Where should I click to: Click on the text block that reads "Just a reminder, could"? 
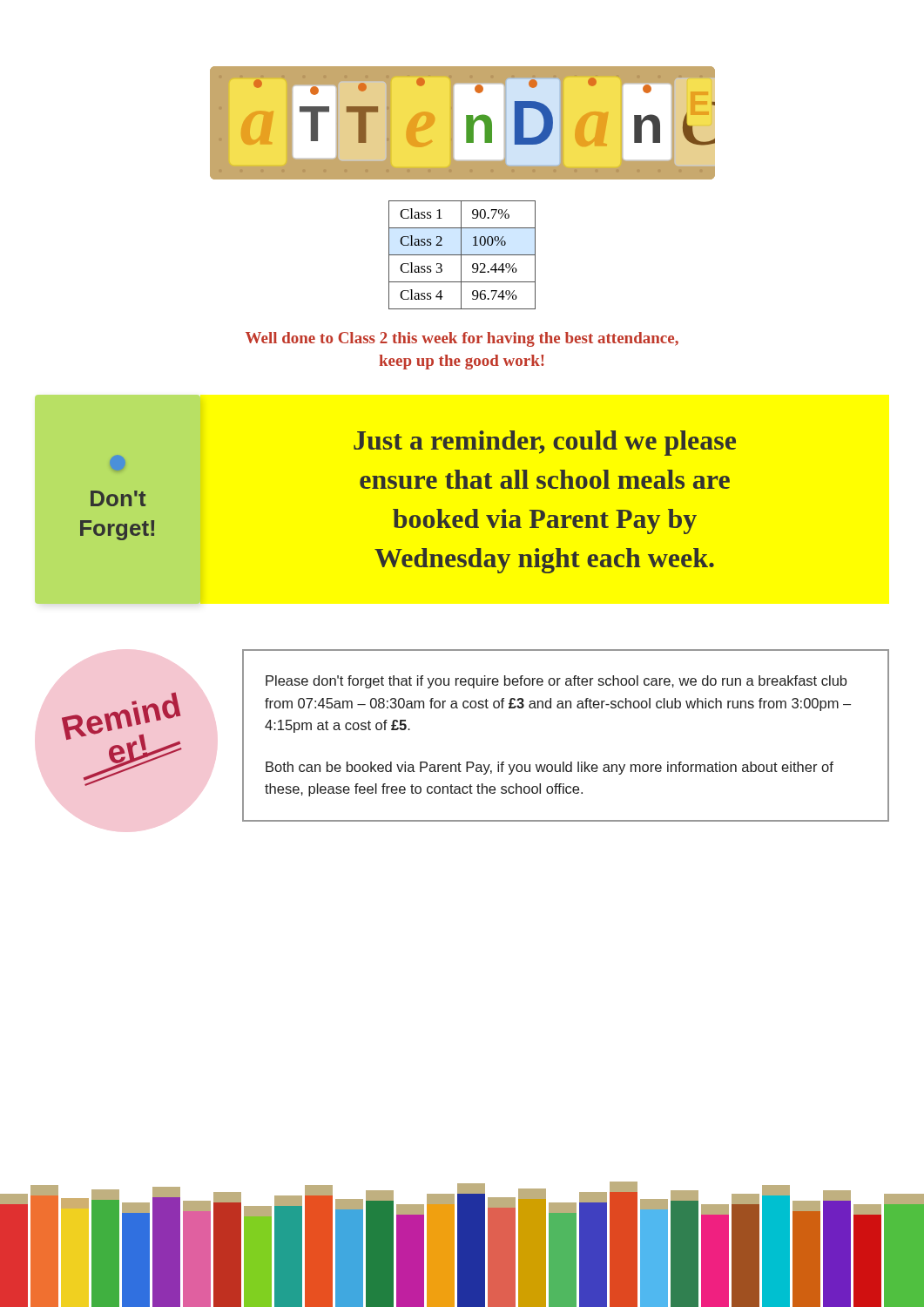click(x=545, y=499)
